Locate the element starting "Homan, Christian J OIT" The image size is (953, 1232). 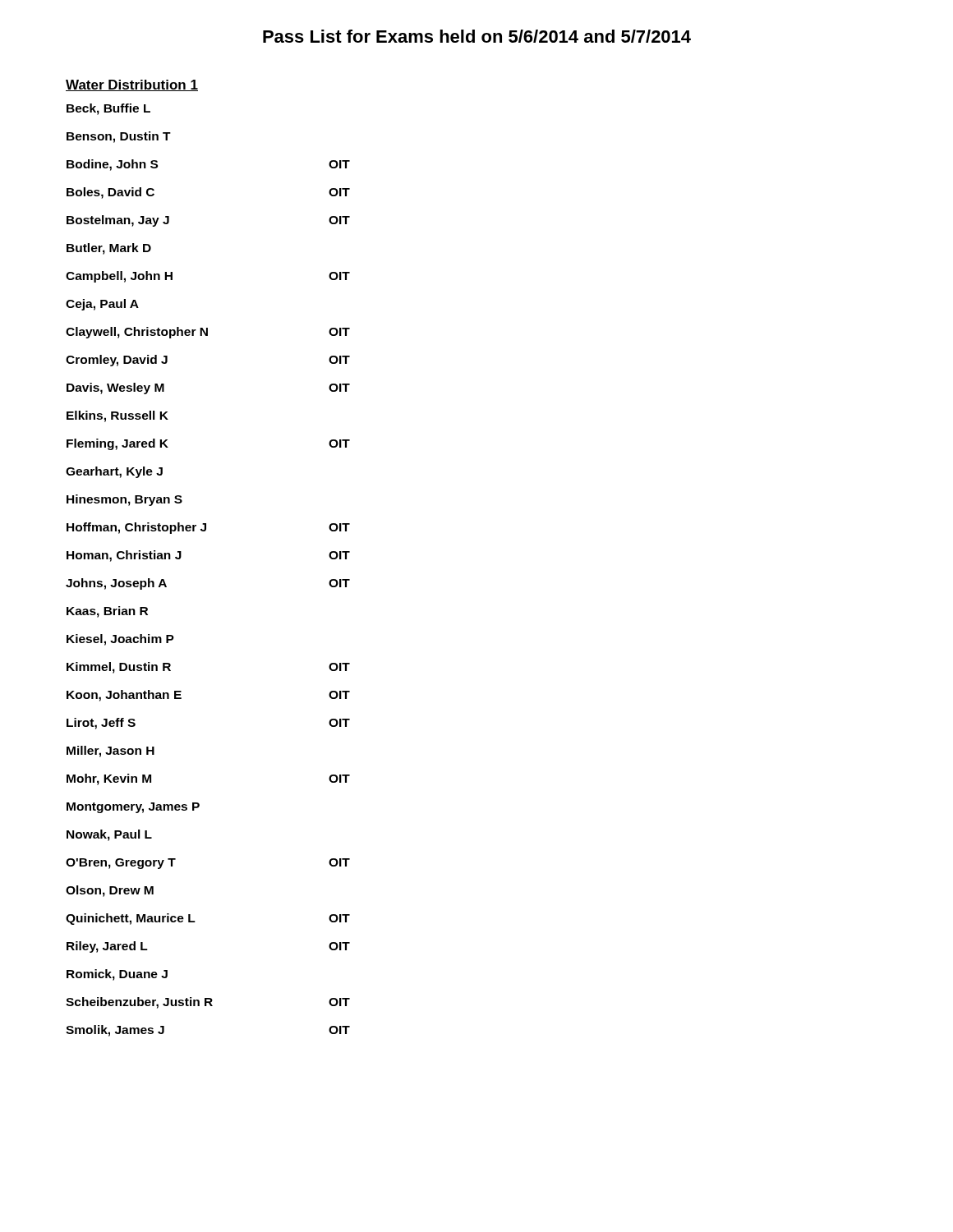pyautogui.click(x=119, y=556)
